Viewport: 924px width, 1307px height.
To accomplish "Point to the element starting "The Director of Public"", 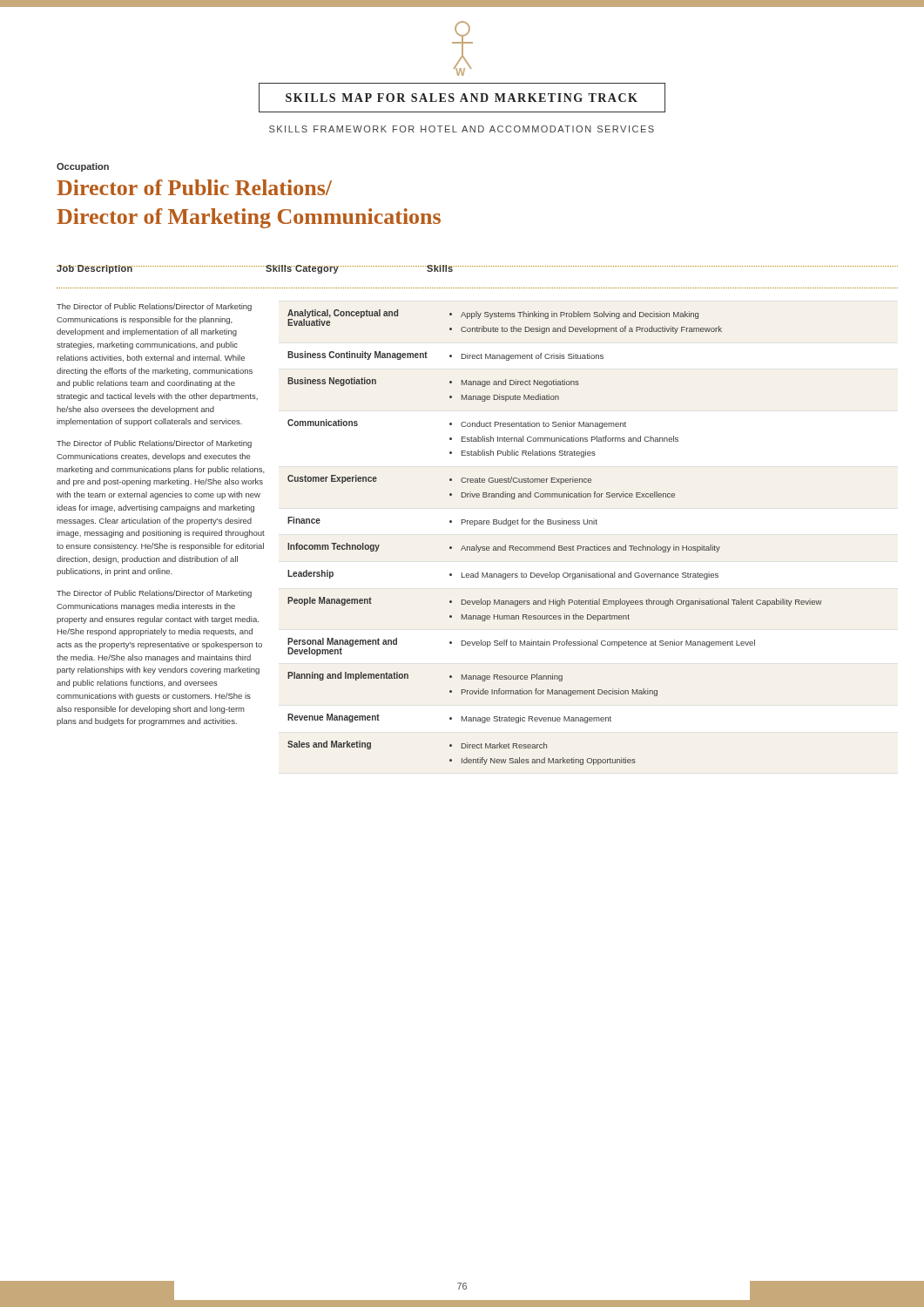I will coord(161,515).
